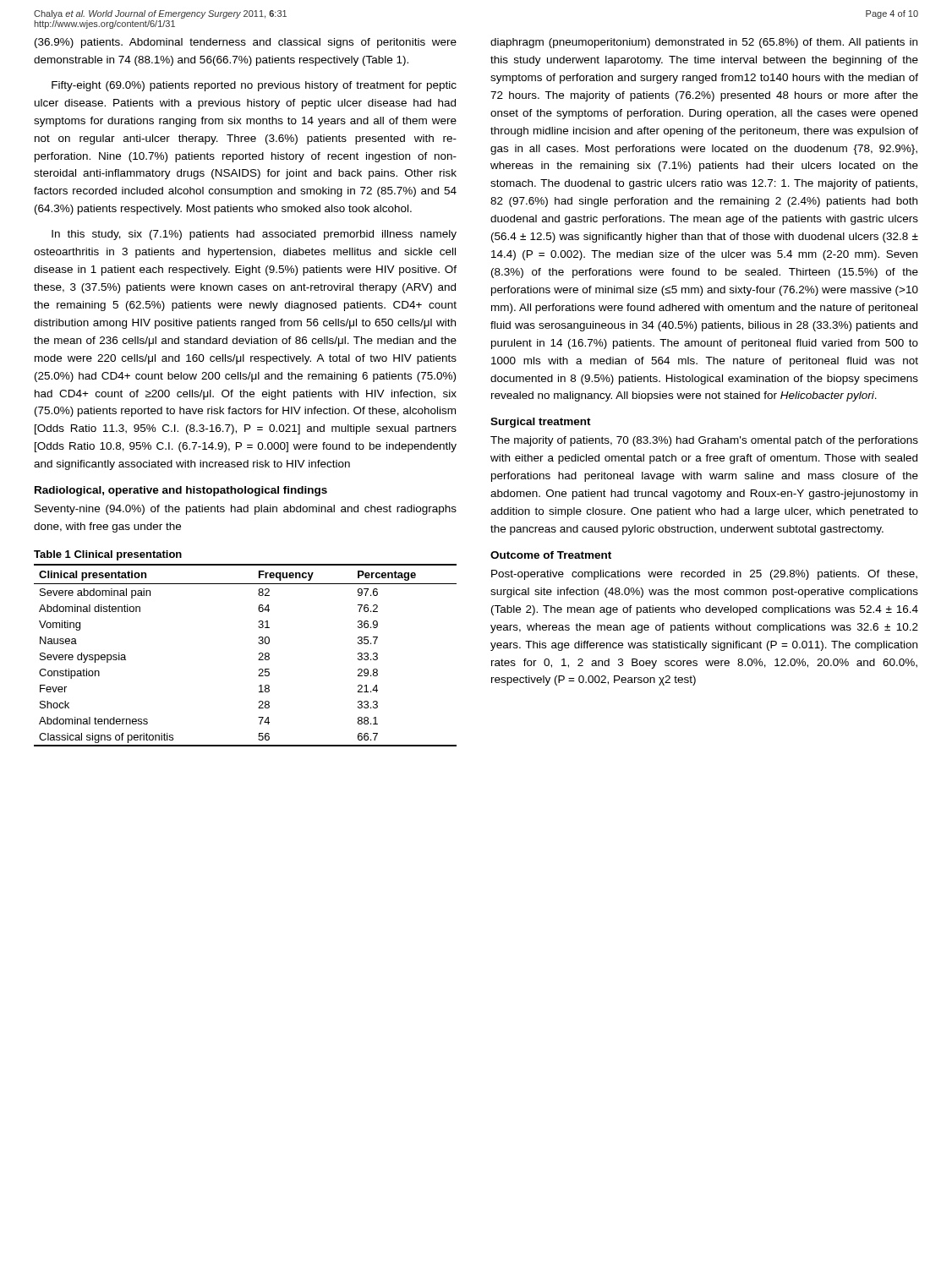
Task: Click on the text block starting "Seventy-nine (94.0%) of the patients"
Action: point(245,518)
